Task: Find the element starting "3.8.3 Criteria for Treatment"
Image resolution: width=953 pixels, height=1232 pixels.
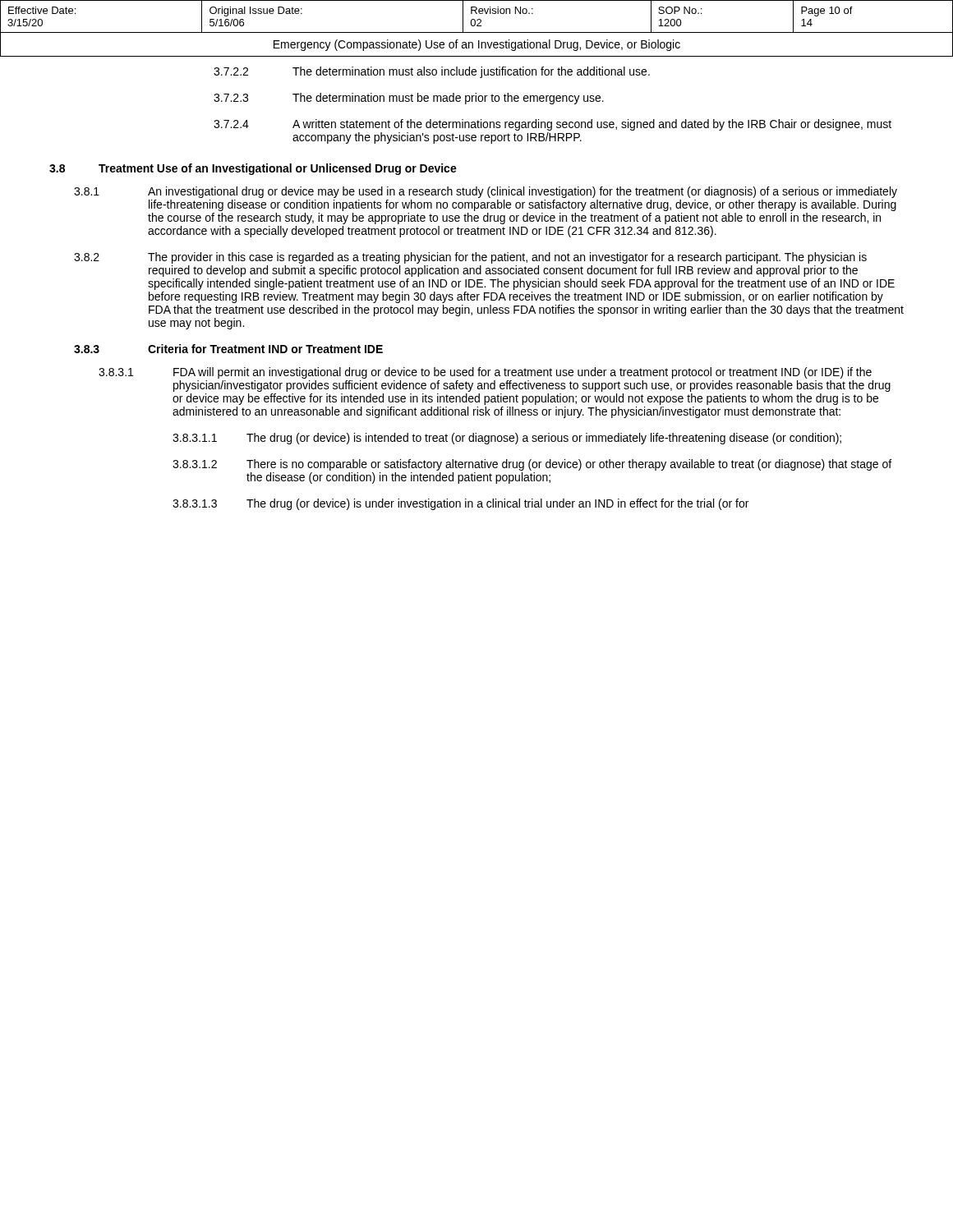Action: (229, 349)
